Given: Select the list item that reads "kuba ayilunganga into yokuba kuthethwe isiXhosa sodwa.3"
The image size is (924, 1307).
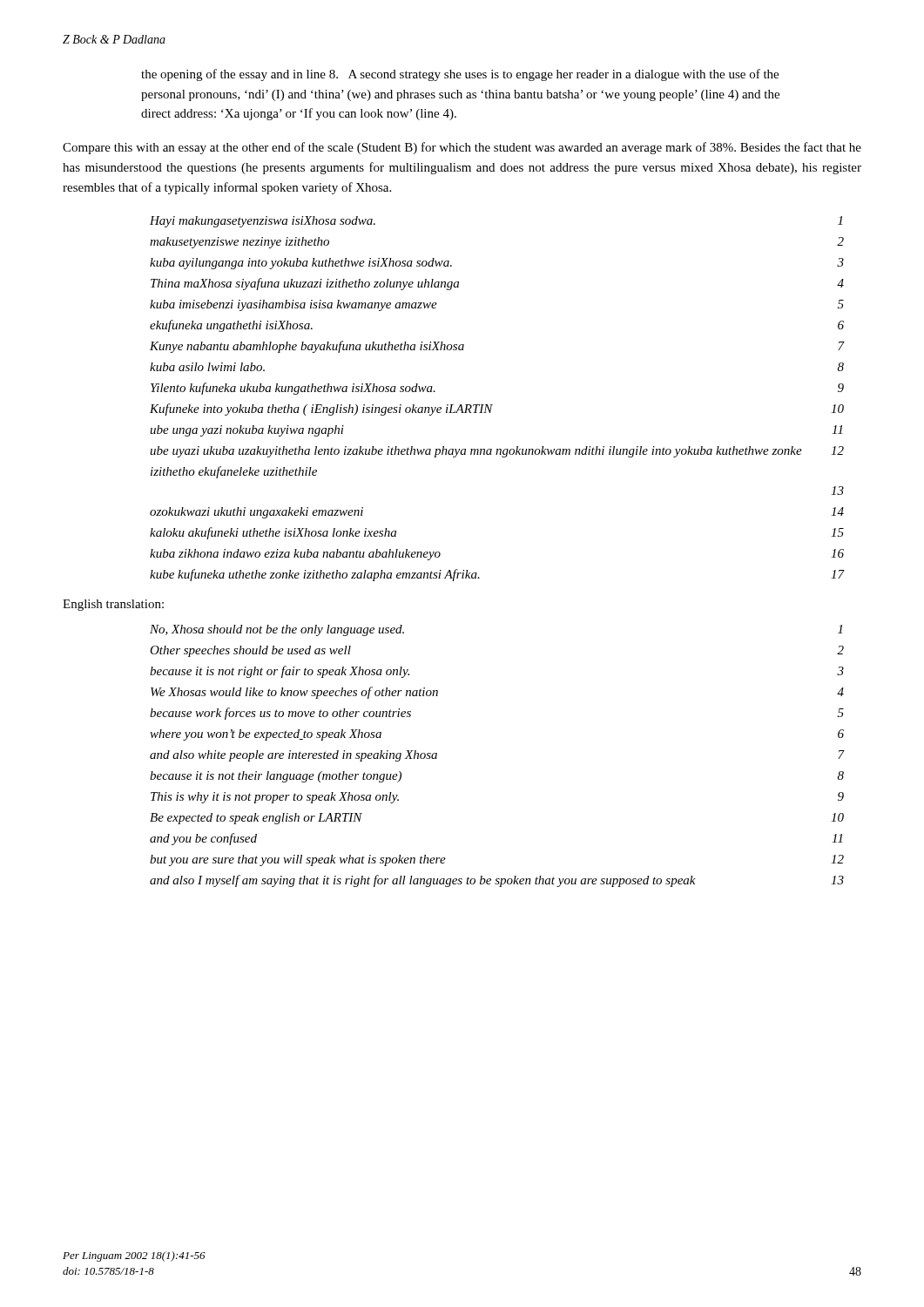Looking at the screenshot, I should tap(306, 264).
